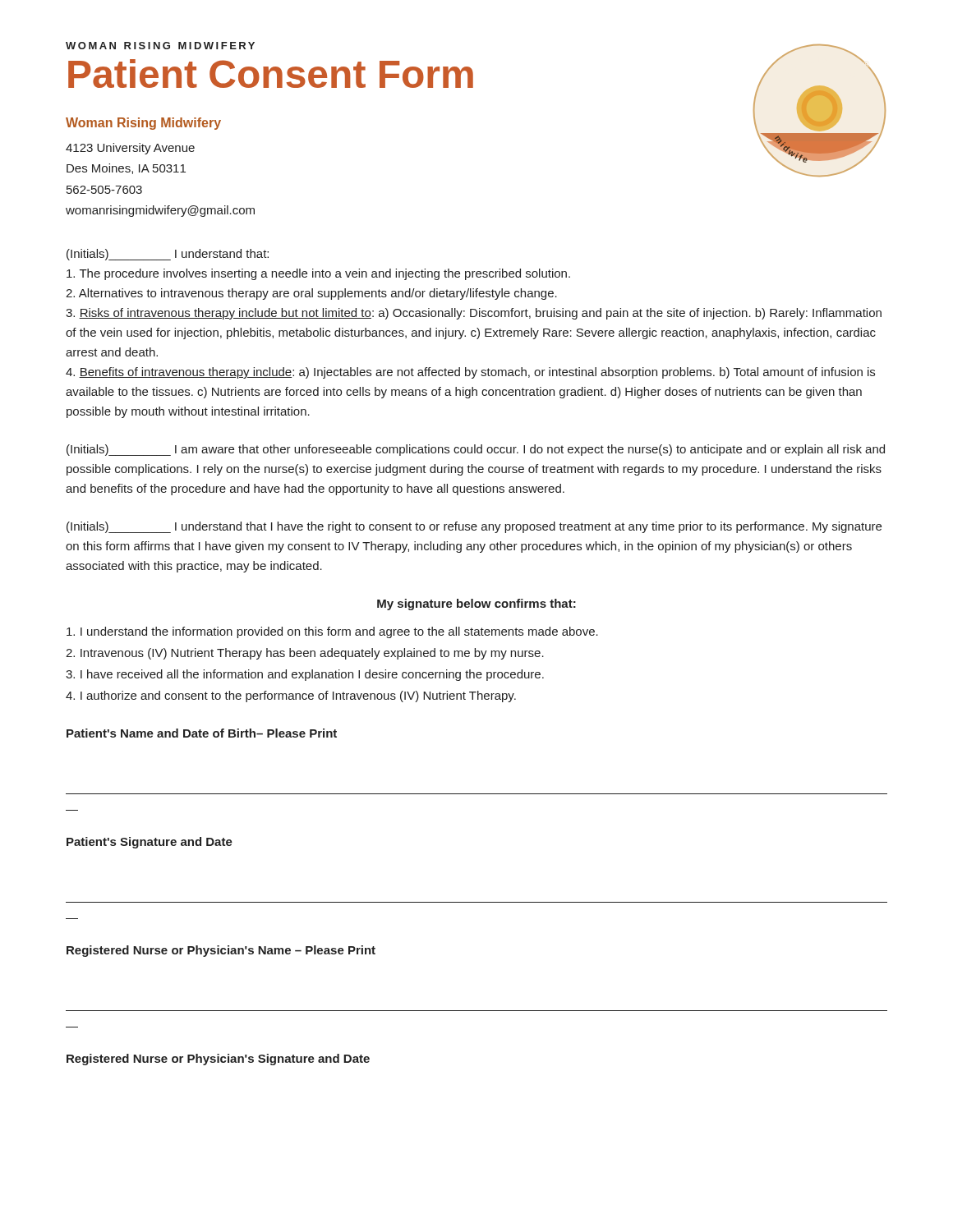
Task: Find the region starting "I understand the information provided on"
Action: click(x=332, y=631)
